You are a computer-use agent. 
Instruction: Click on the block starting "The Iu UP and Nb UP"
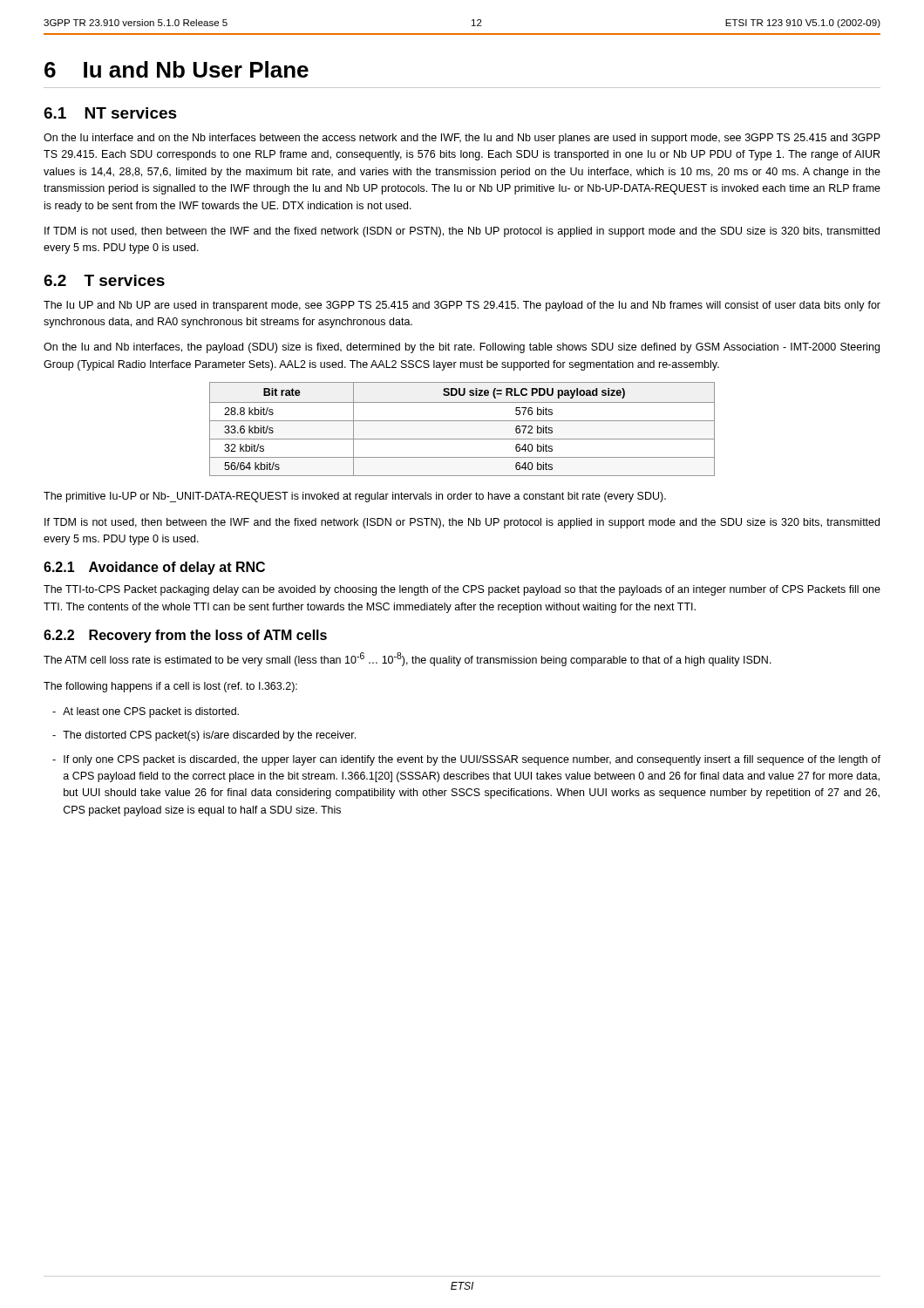click(x=462, y=313)
